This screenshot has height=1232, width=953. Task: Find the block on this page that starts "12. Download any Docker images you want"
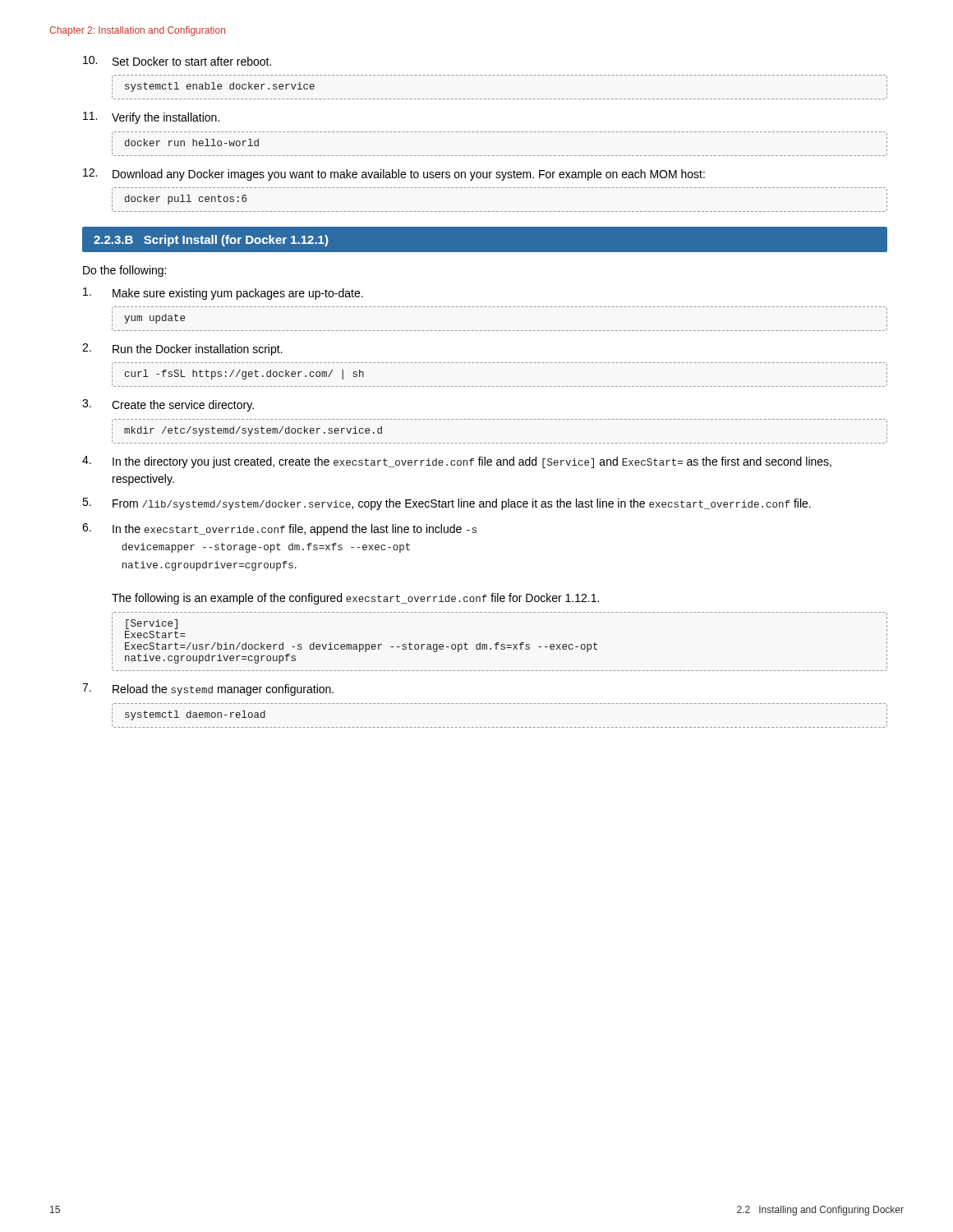click(485, 189)
